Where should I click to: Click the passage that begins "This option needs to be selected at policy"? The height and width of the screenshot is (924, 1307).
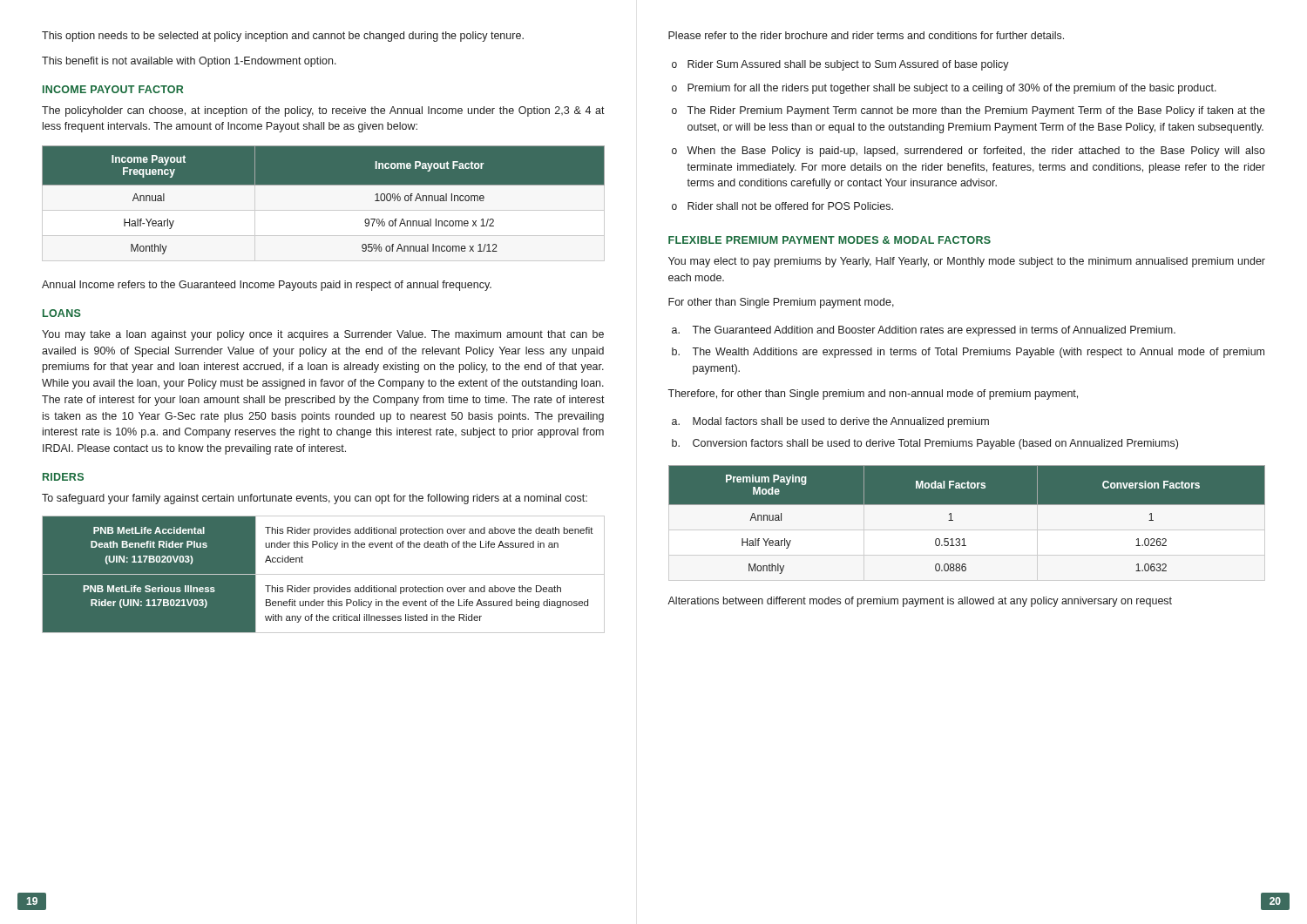(323, 36)
